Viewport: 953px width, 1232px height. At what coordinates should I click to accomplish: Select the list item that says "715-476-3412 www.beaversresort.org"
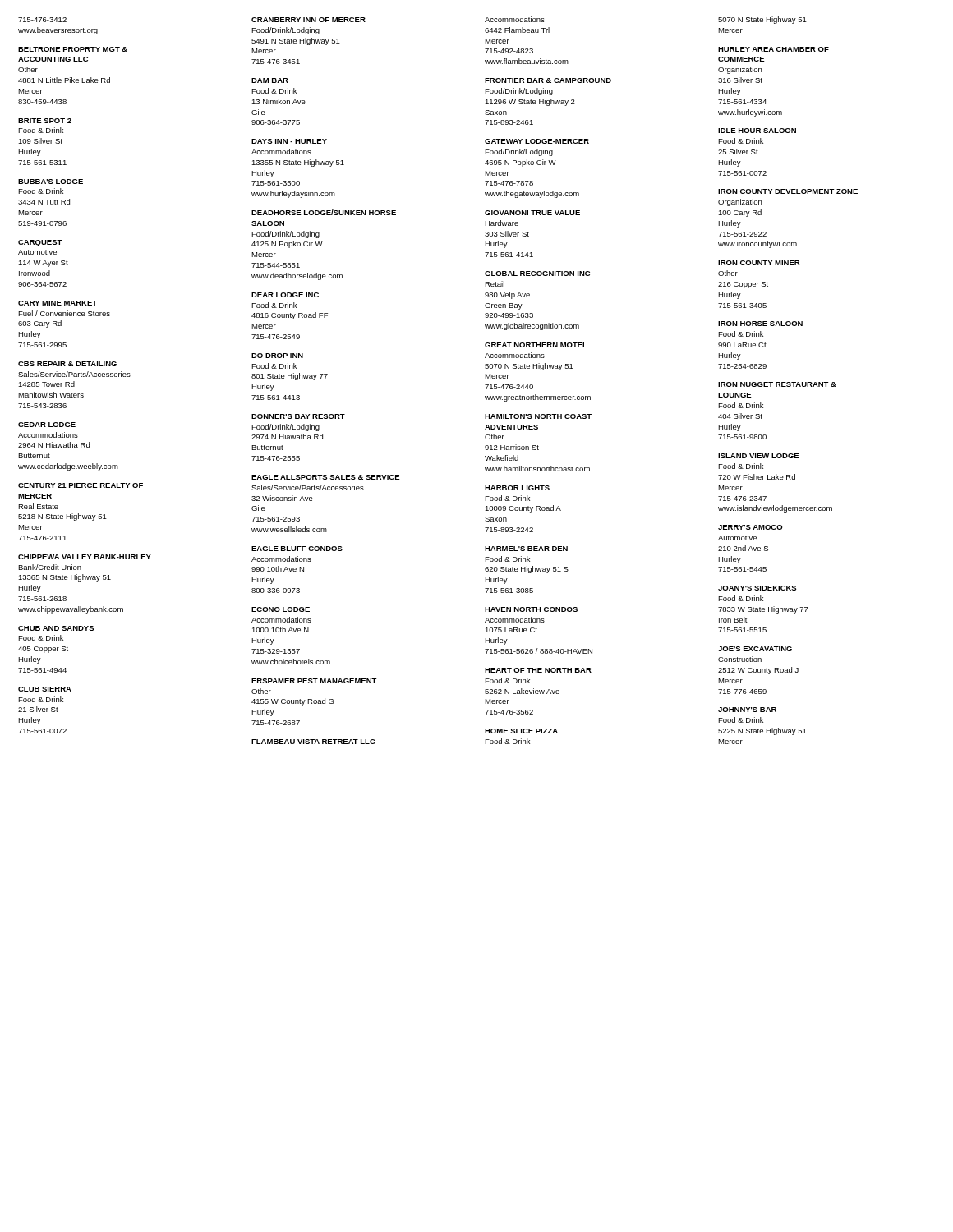pos(42,20)
